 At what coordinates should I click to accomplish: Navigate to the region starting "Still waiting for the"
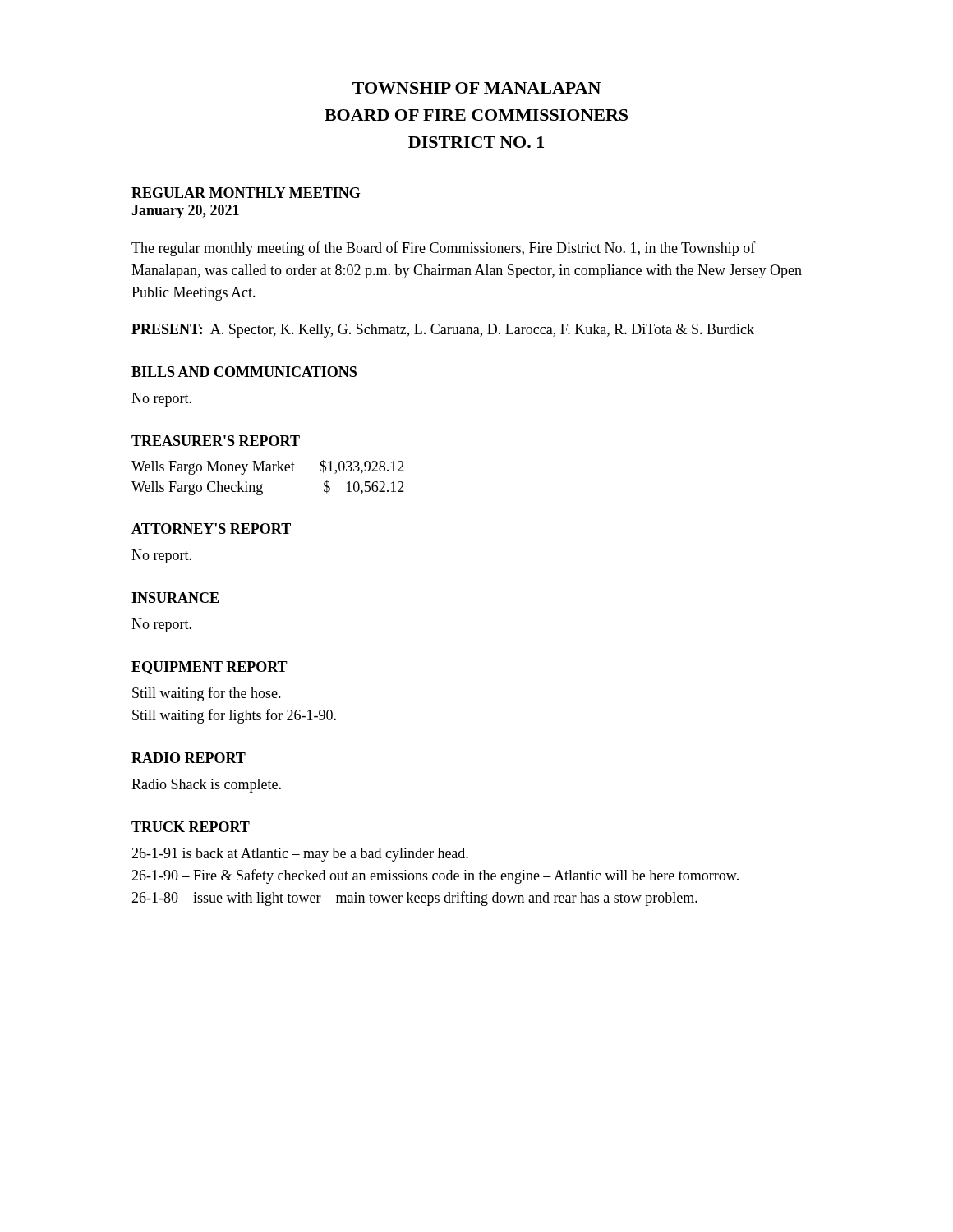click(x=234, y=704)
